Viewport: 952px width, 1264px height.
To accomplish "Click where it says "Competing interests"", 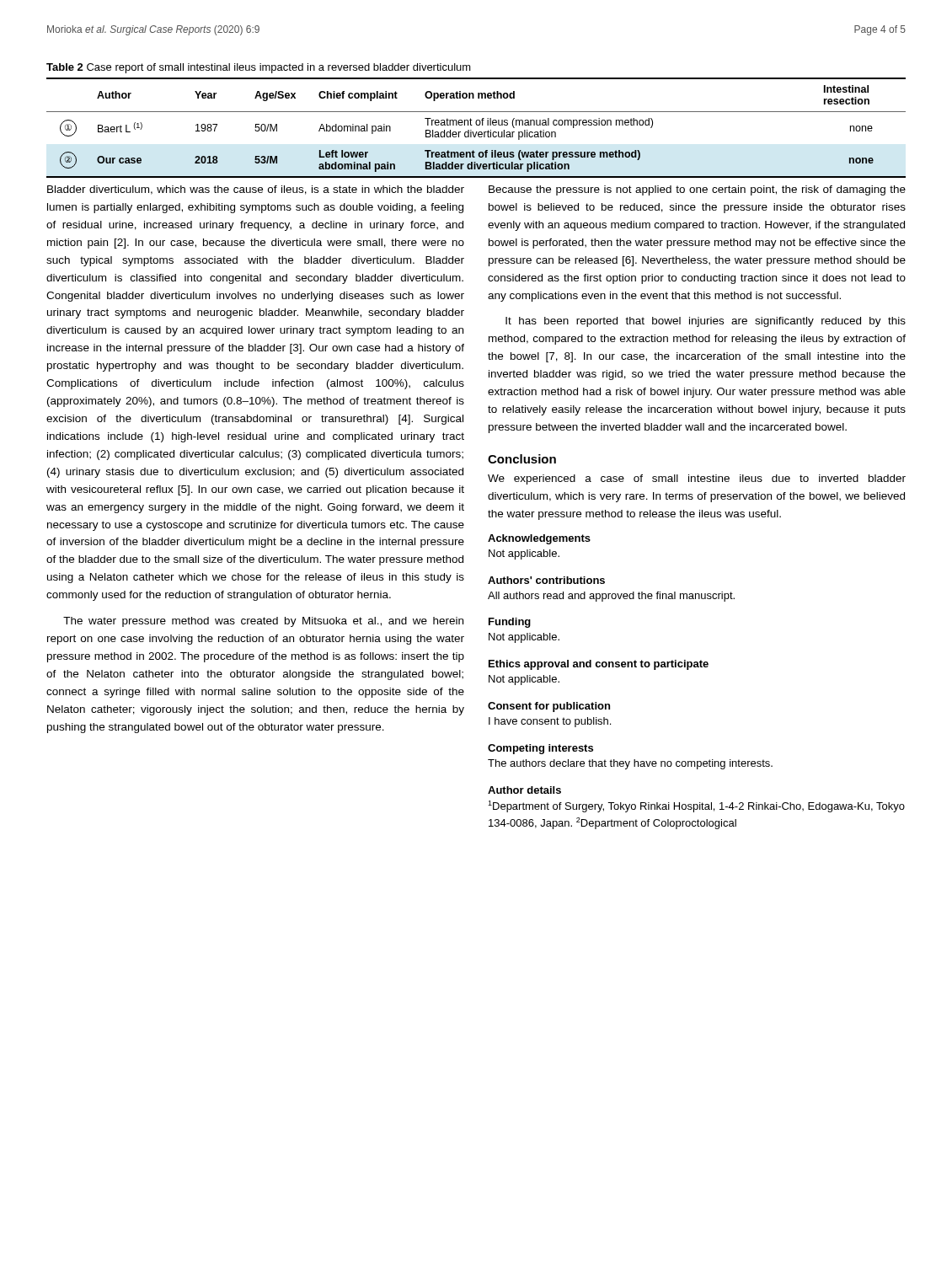I will (x=541, y=748).
